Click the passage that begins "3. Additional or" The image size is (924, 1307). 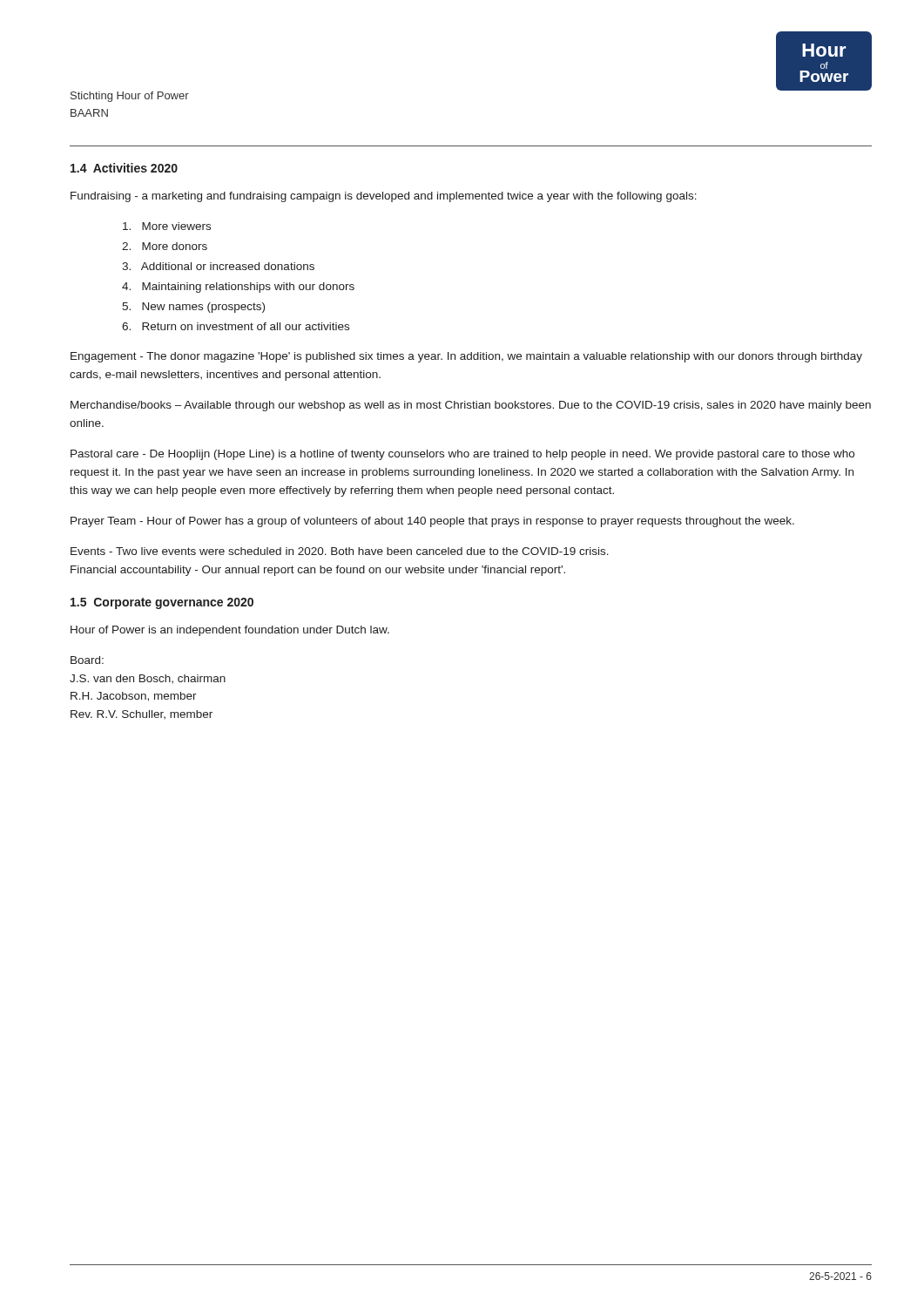point(218,266)
